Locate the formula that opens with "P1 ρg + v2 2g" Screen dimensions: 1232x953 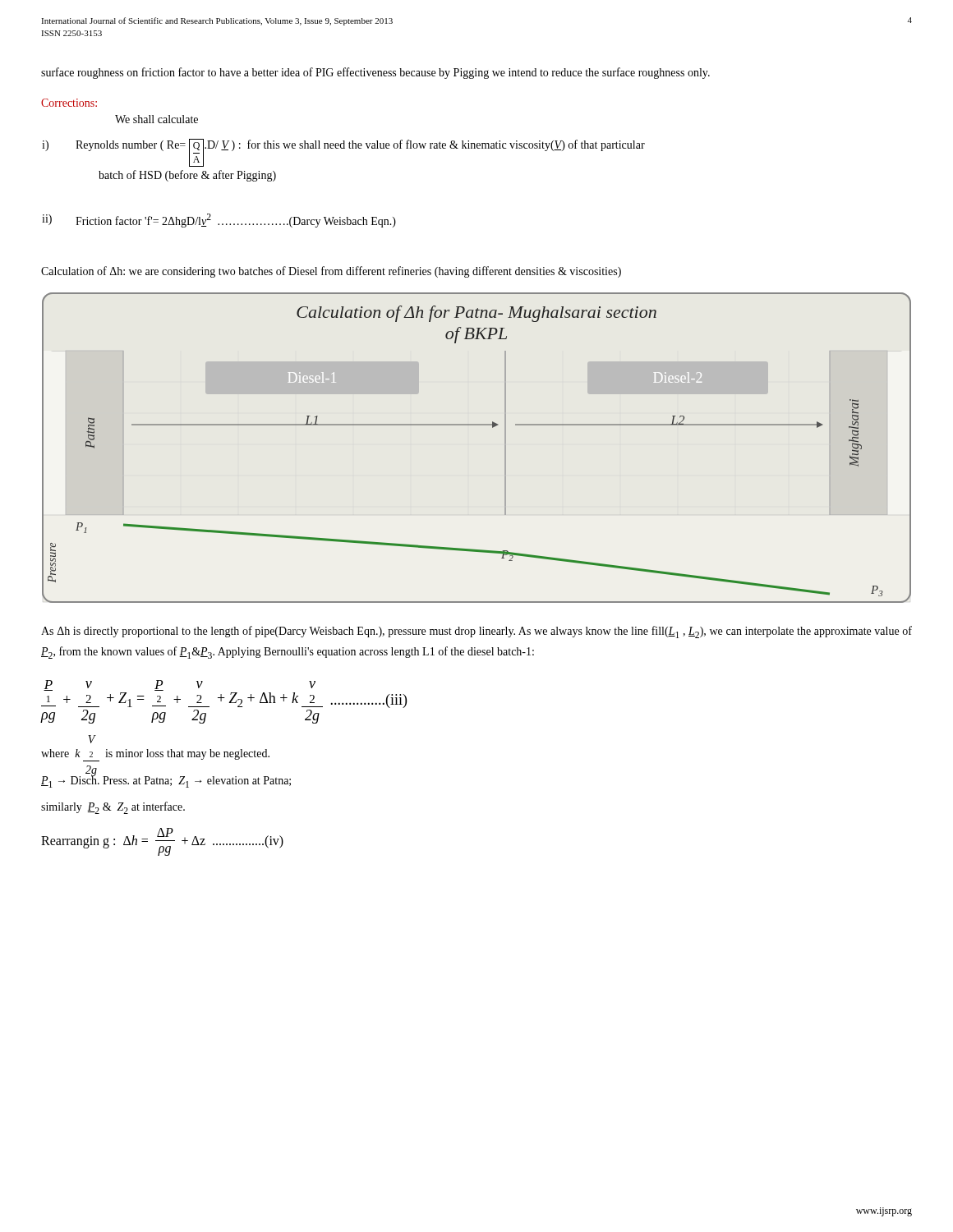224,700
